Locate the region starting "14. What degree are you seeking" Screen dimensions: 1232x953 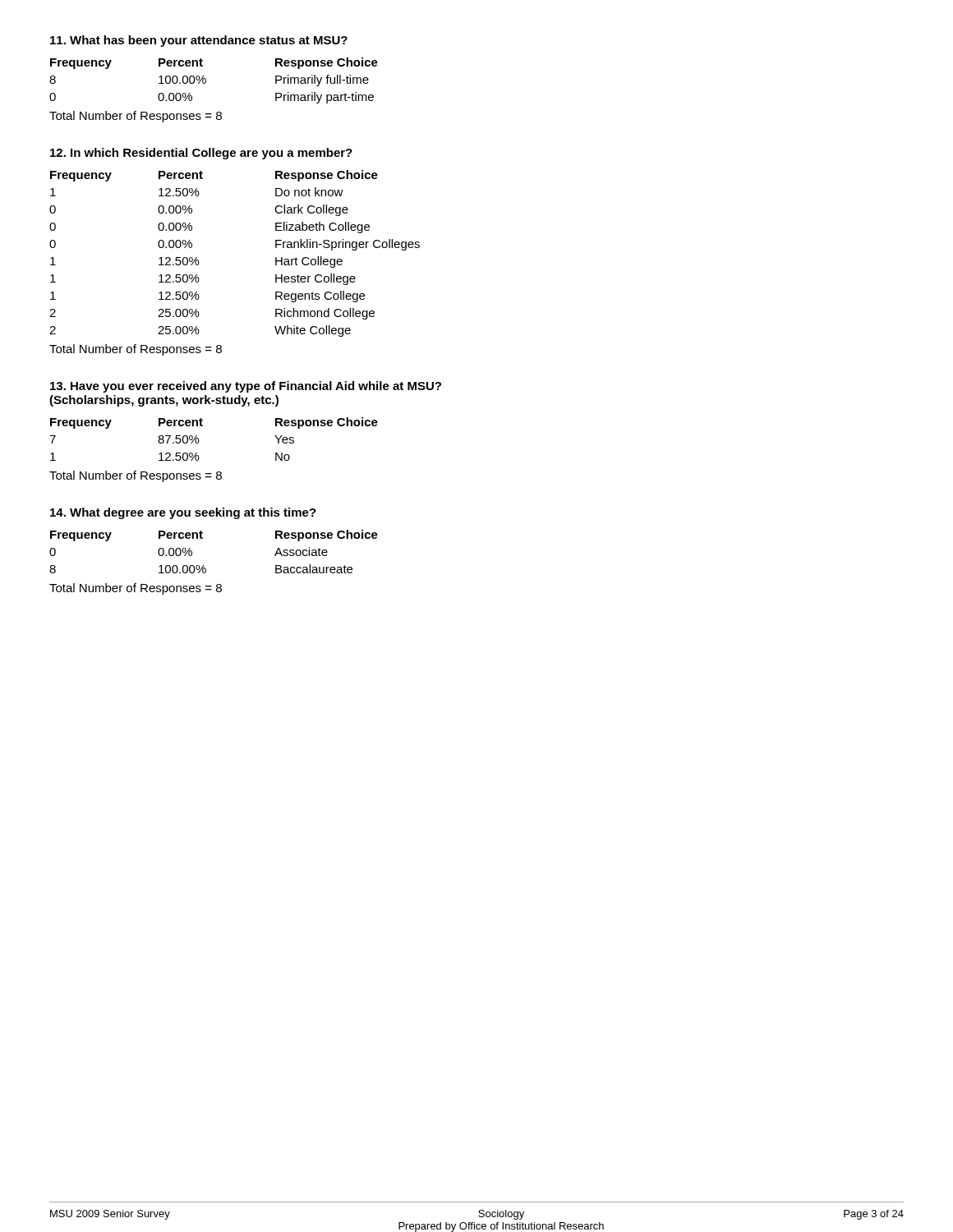click(x=183, y=512)
